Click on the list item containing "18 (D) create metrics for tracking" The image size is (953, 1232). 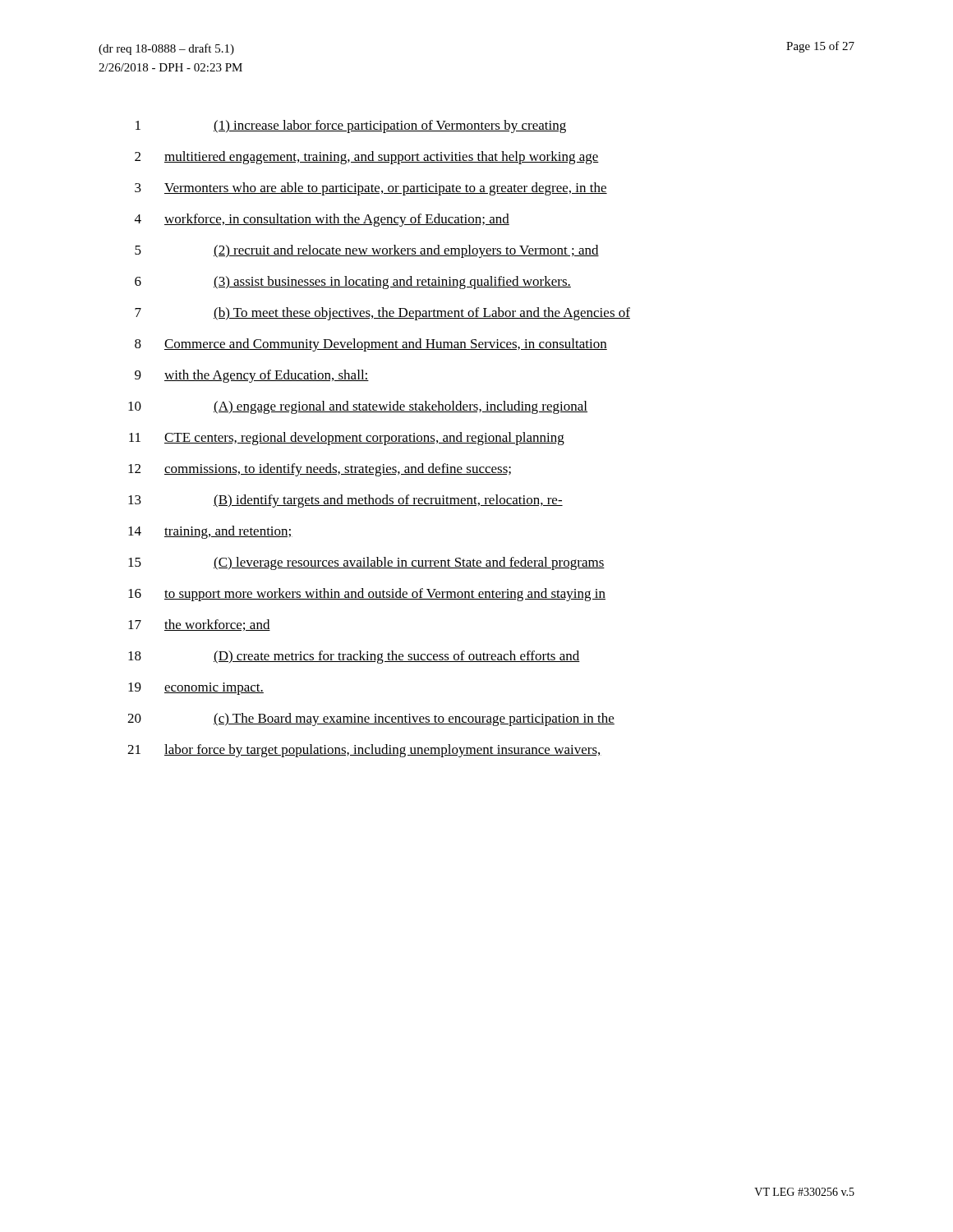[476, 656]
